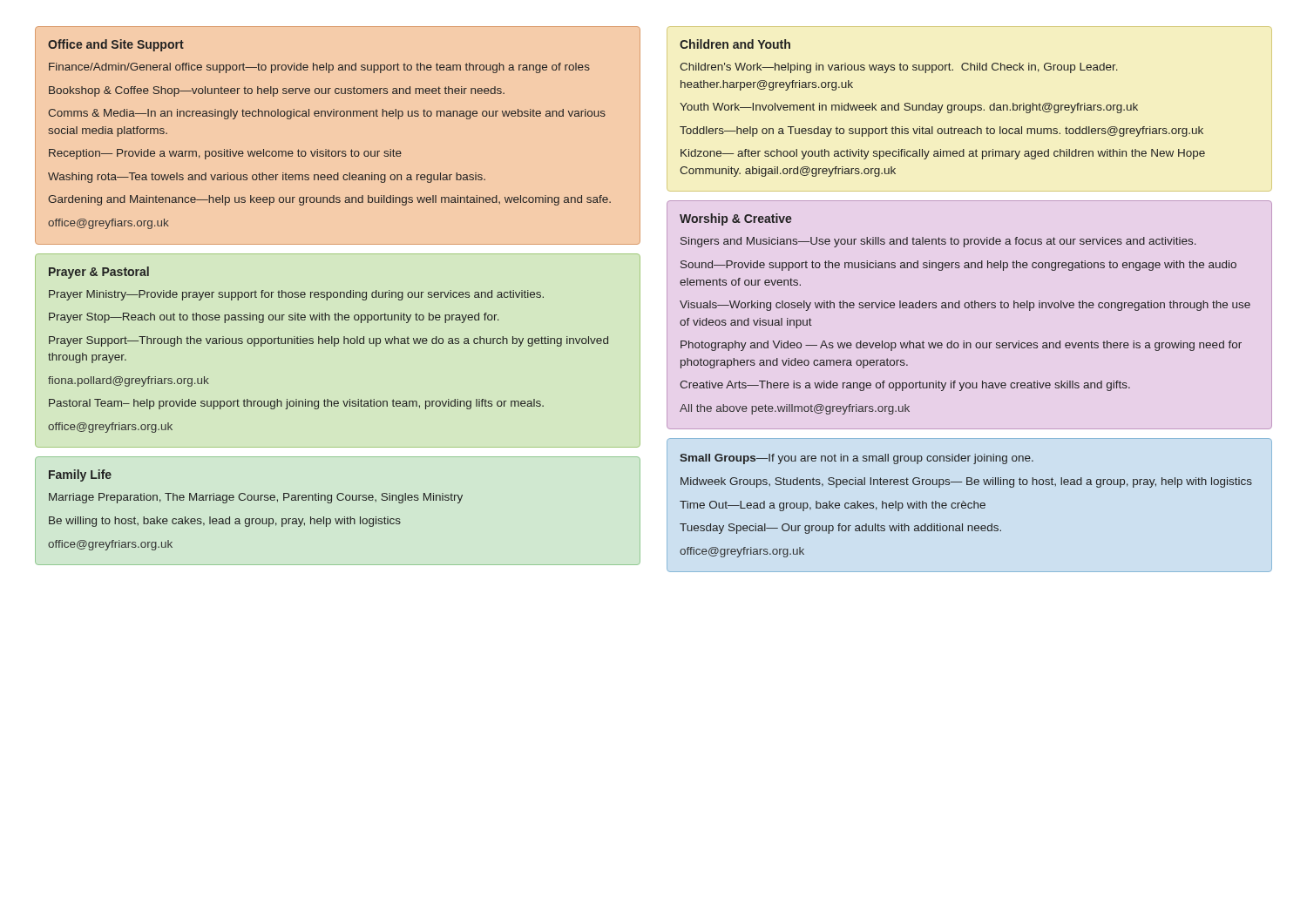Click on the text block that reads "Small Groups—If you are not"
Image resolution: width=1307 pixels, height=924 pixels.
(x=969, y=505)
